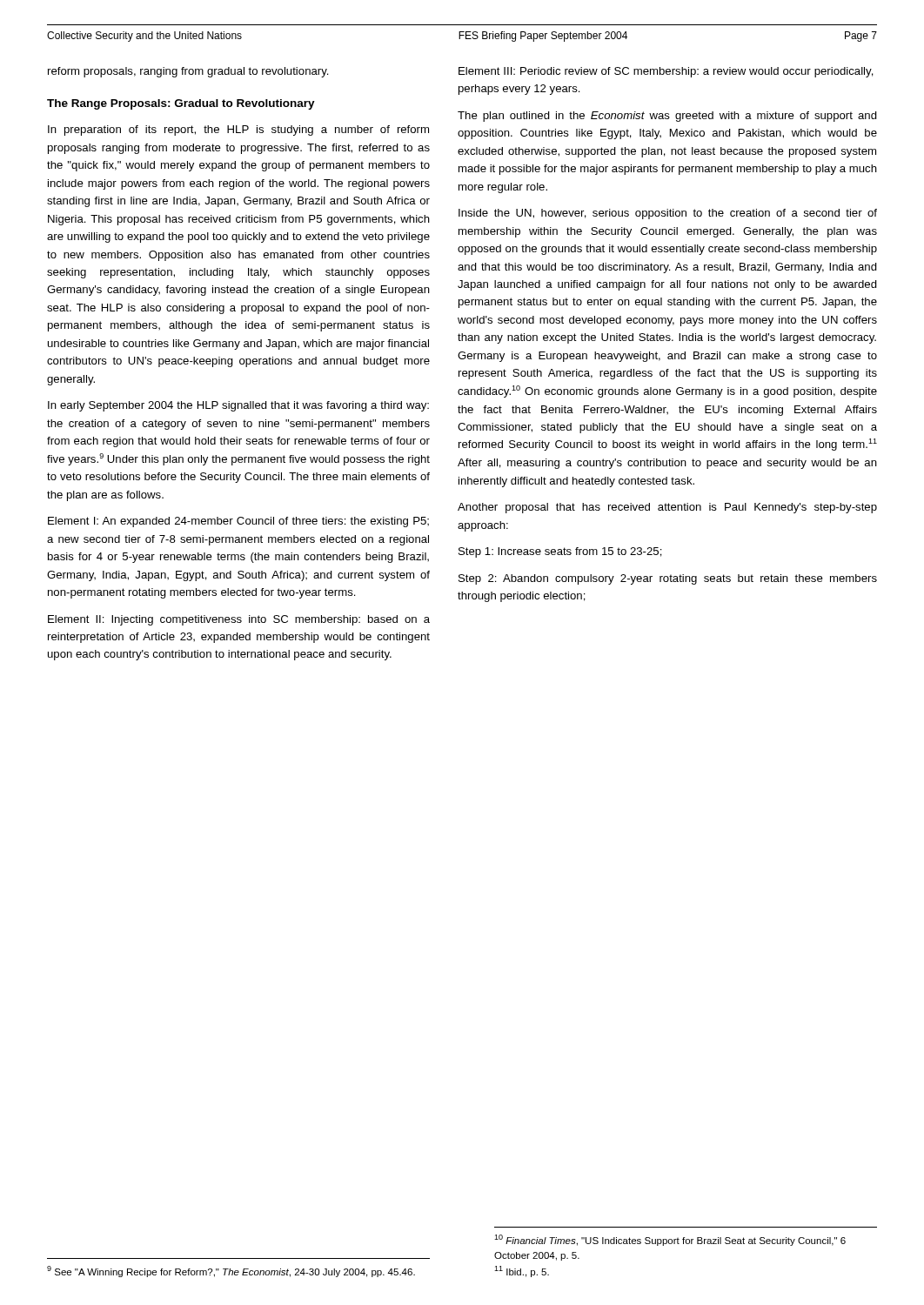
Task: Point to the text block starting "9 See "A Winning Recipe for Reform?," The"
Action: click(231, 1270)
